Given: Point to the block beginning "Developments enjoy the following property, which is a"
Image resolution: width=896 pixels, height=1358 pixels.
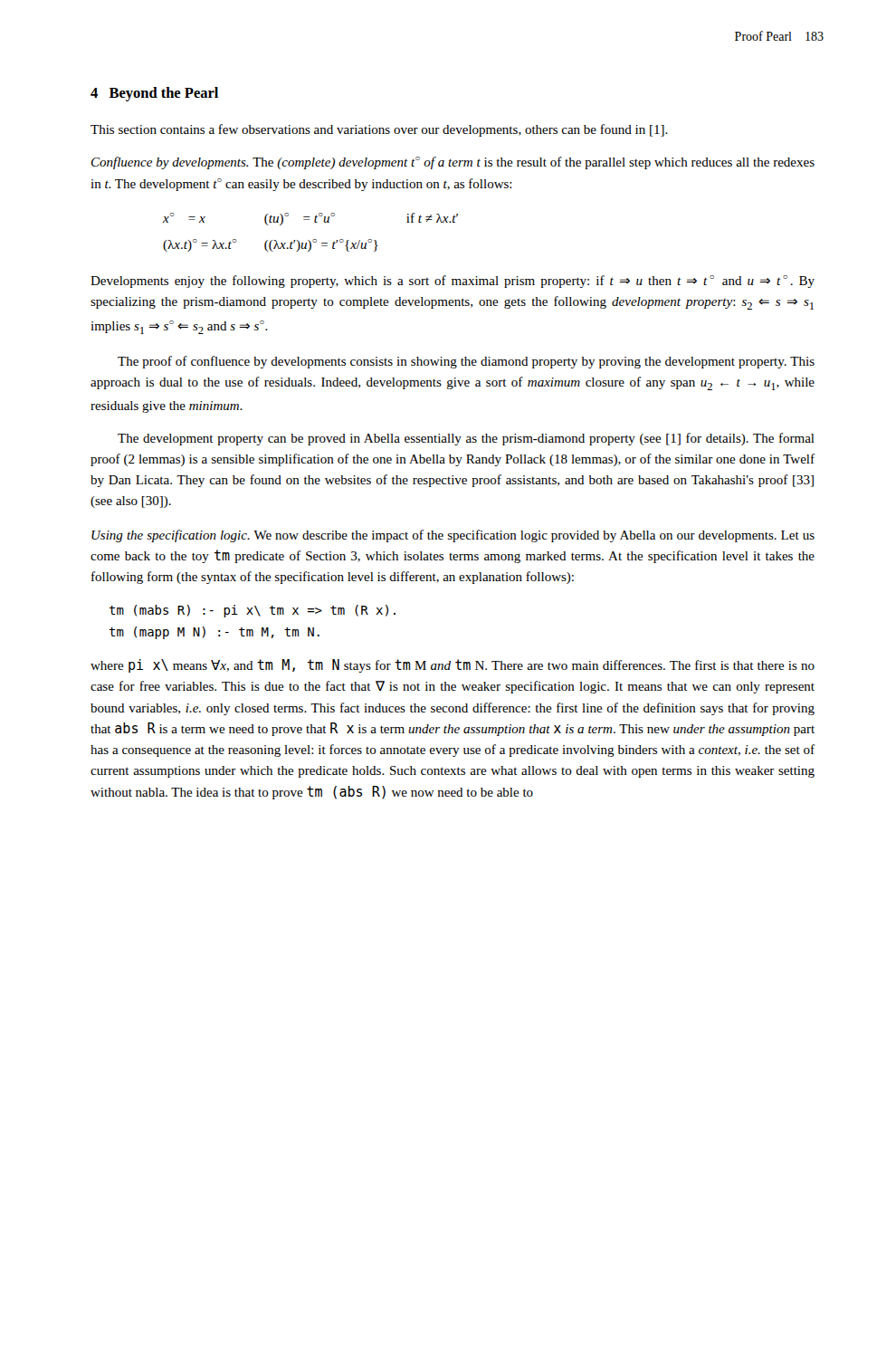Looking at the screenshot, I should (x=453, y=305).
